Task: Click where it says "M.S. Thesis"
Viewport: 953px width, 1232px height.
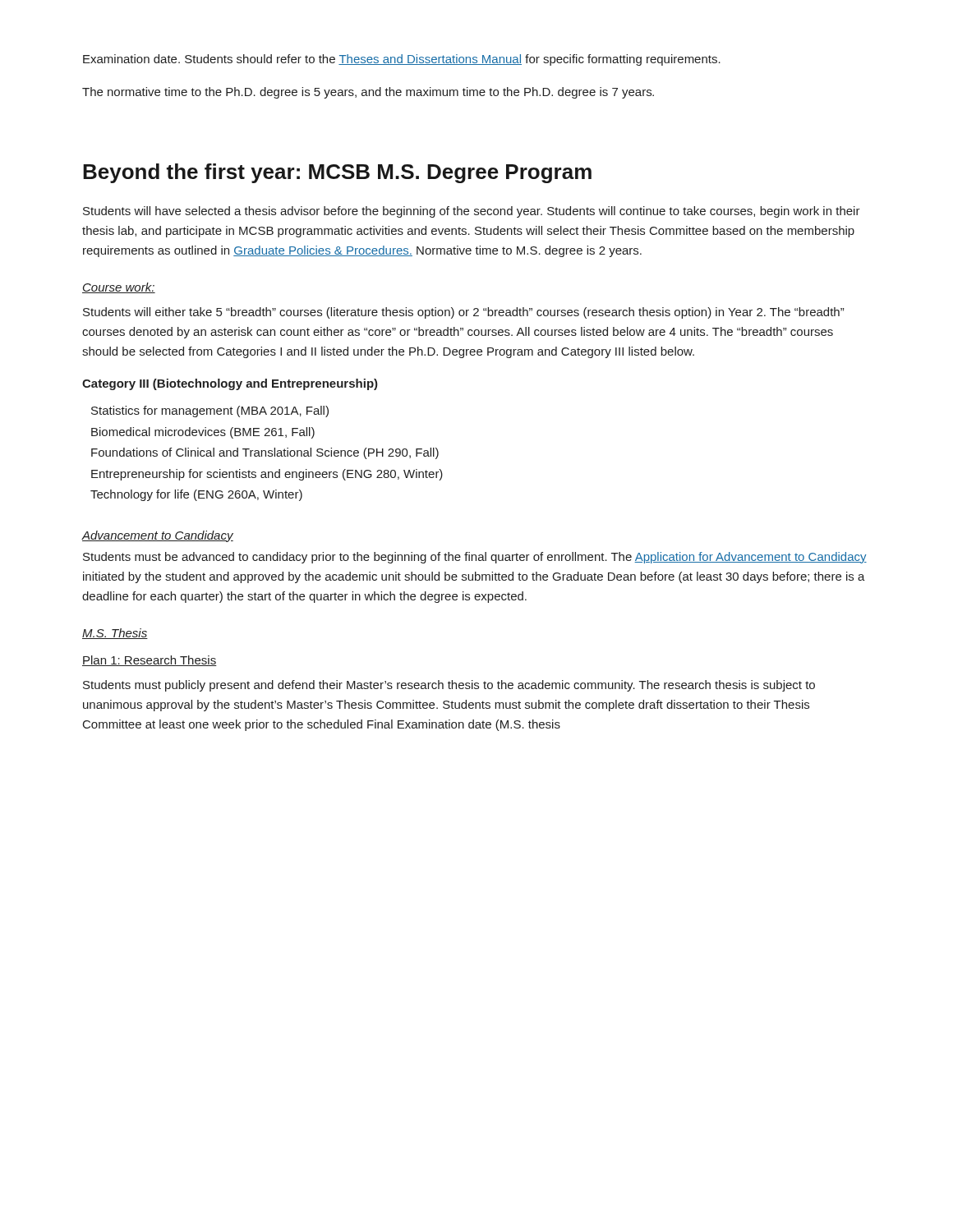Action: point(115,632)
